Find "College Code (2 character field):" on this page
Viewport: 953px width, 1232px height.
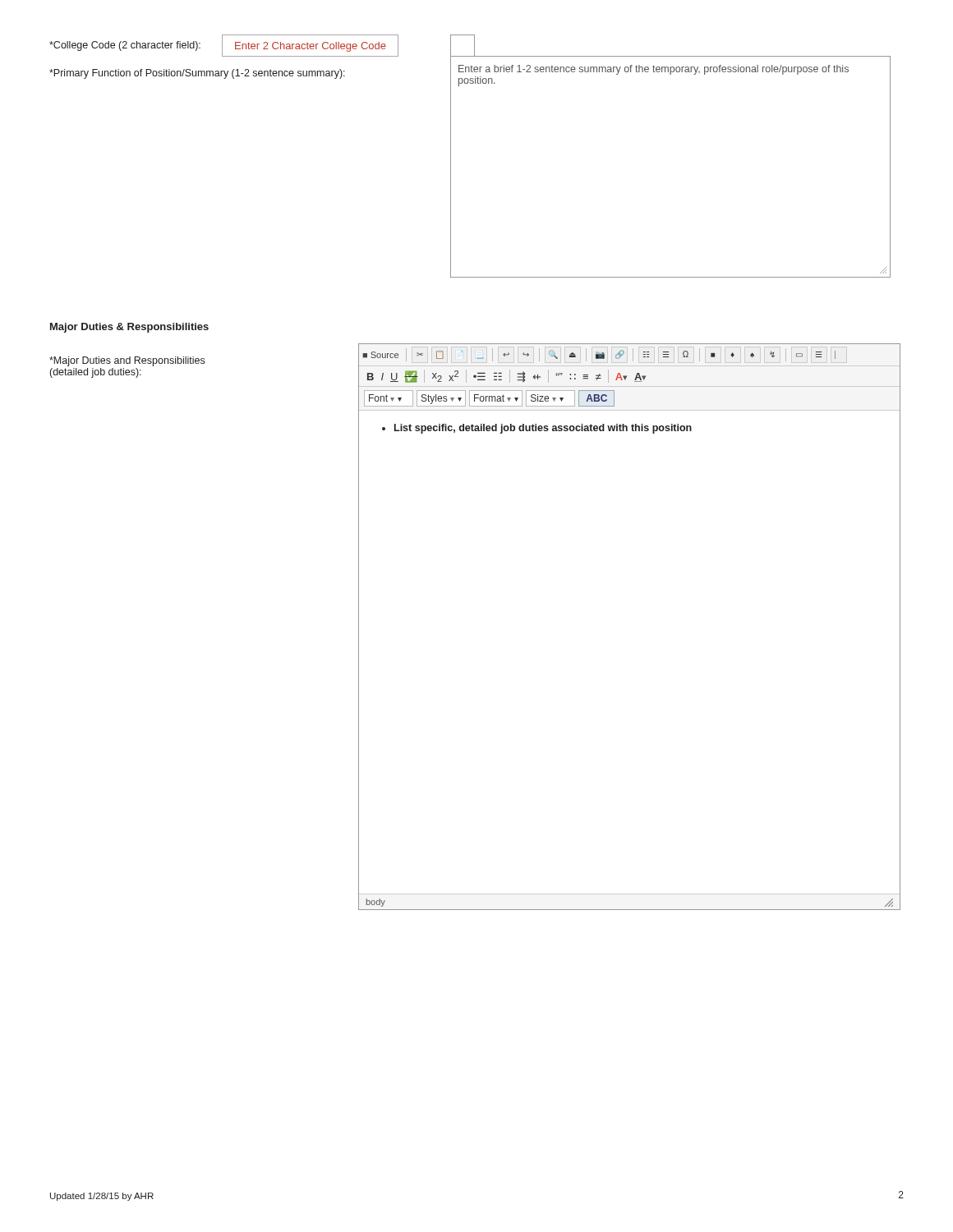pos(125,45)
